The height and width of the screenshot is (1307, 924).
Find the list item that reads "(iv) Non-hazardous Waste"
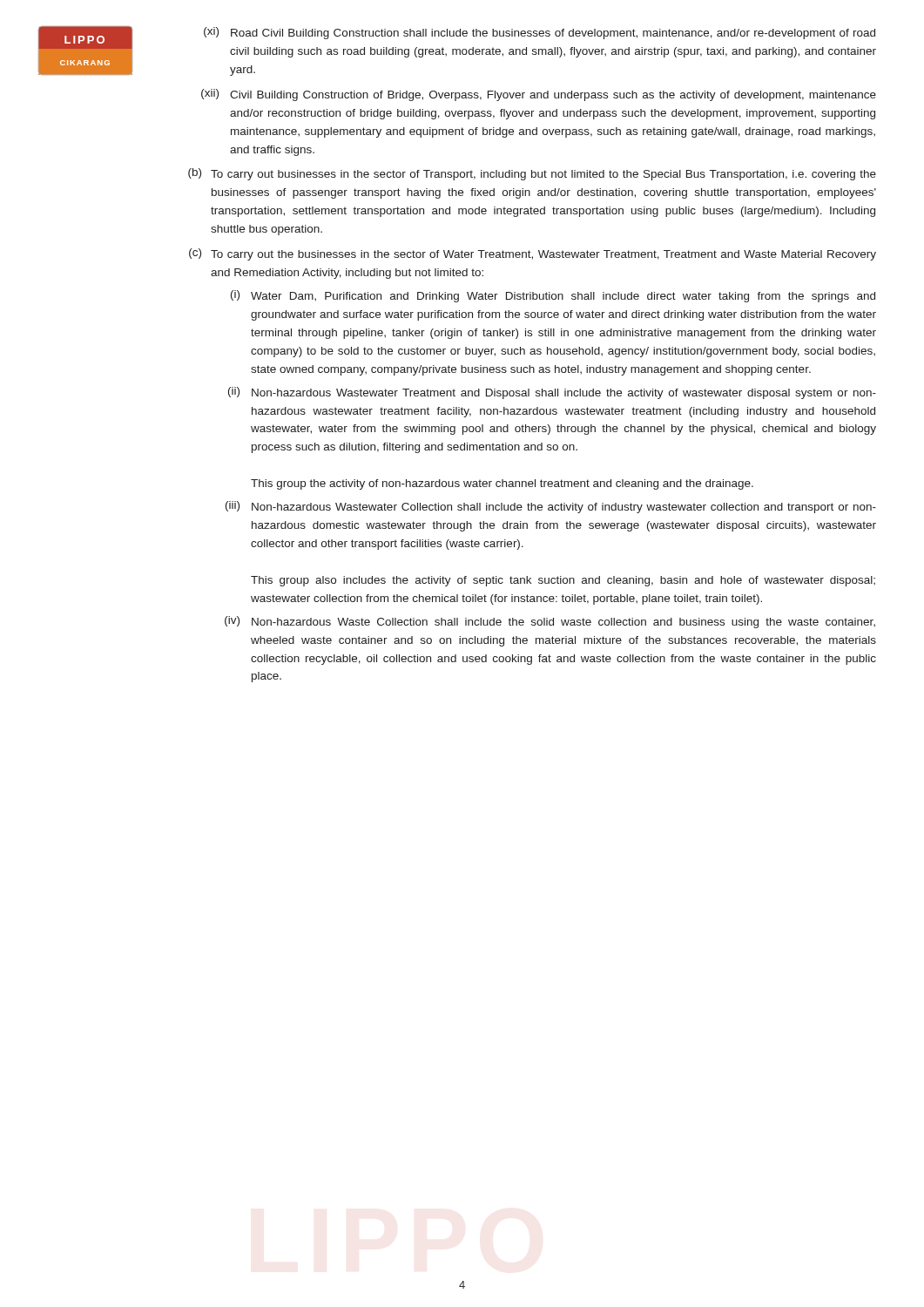(x=539, y=650)
